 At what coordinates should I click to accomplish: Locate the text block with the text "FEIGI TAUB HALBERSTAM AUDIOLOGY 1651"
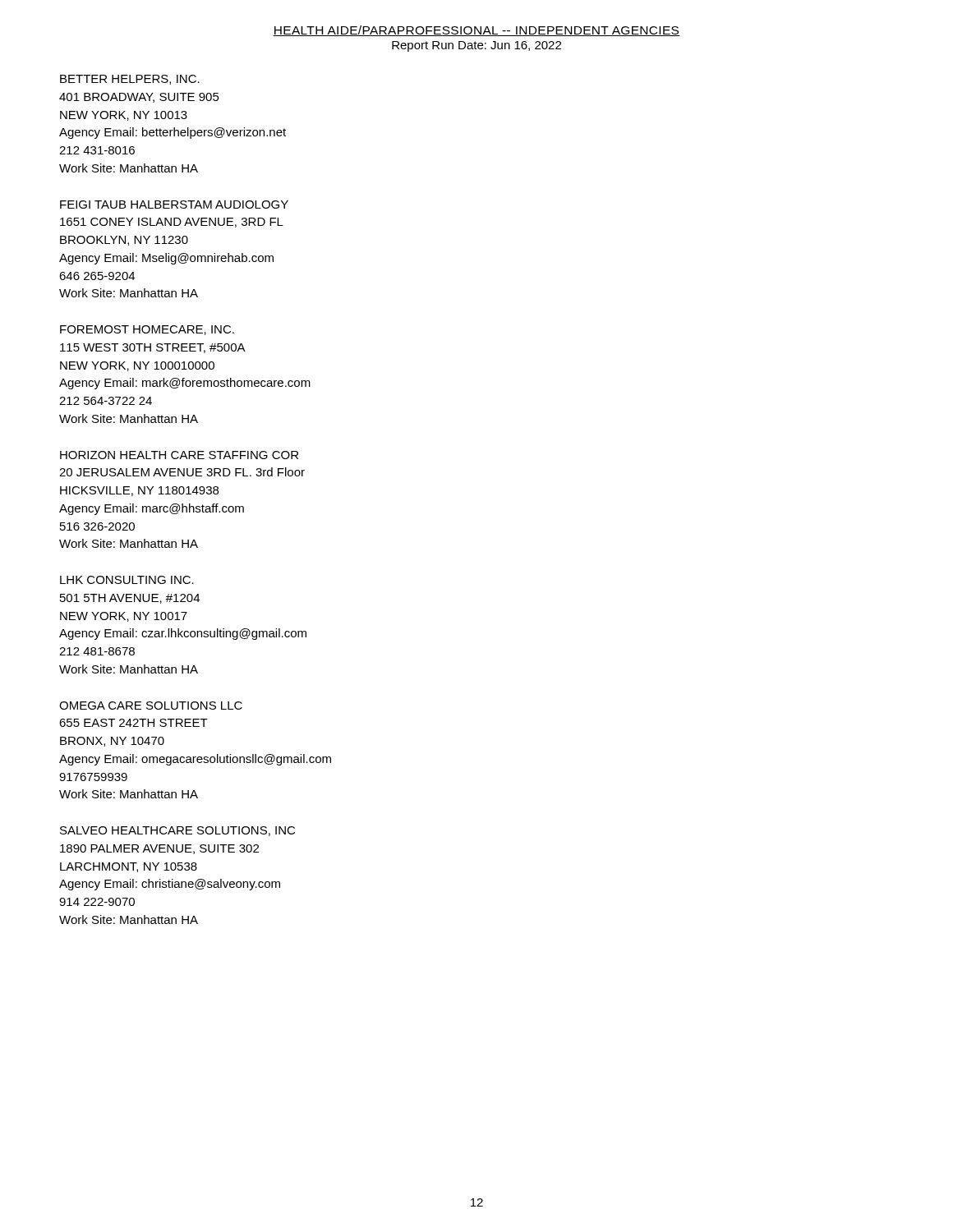tap(174, 205)
